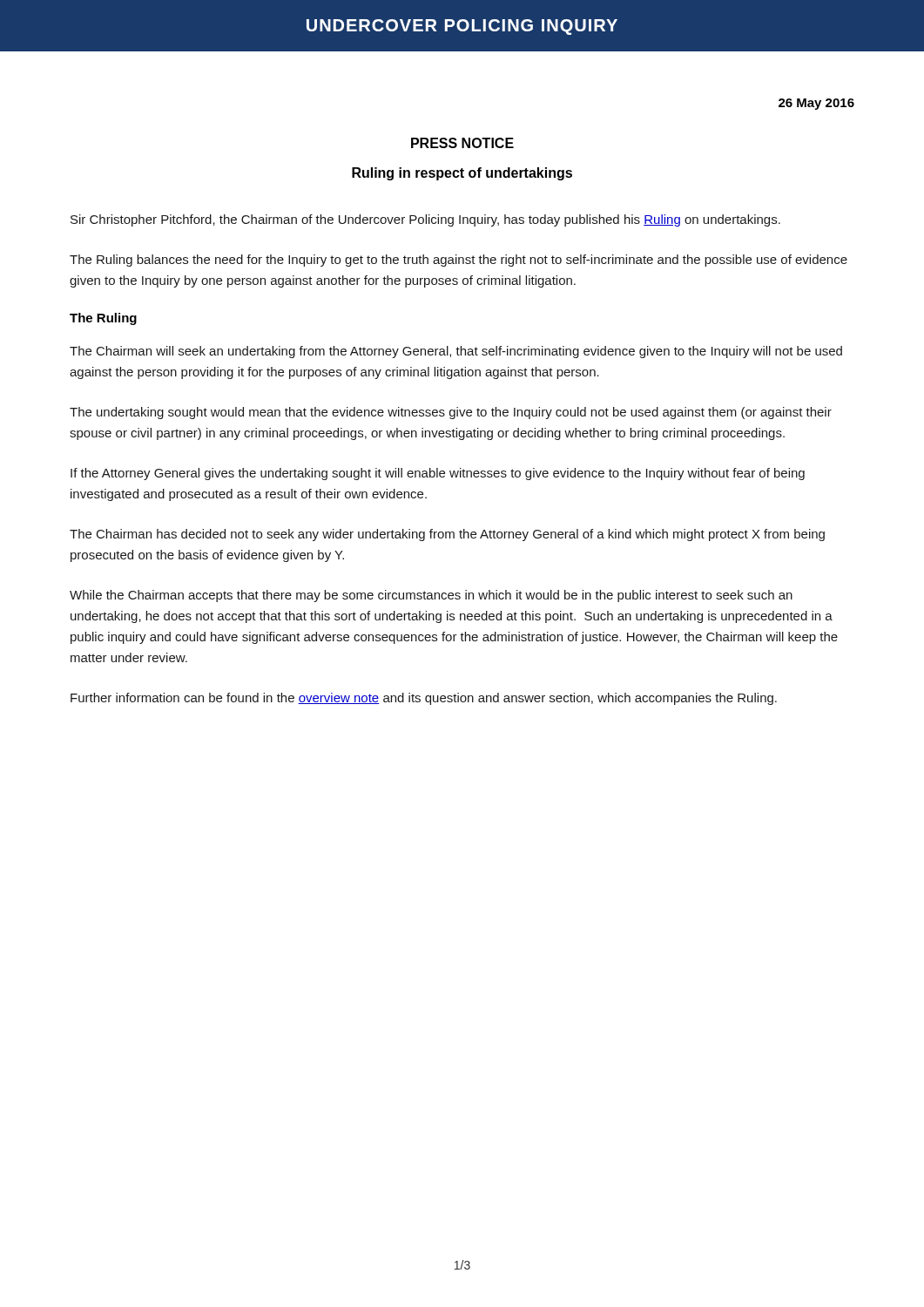
Task: Click where it says "PRESS NOTICE"
Action: pos(462,143)
